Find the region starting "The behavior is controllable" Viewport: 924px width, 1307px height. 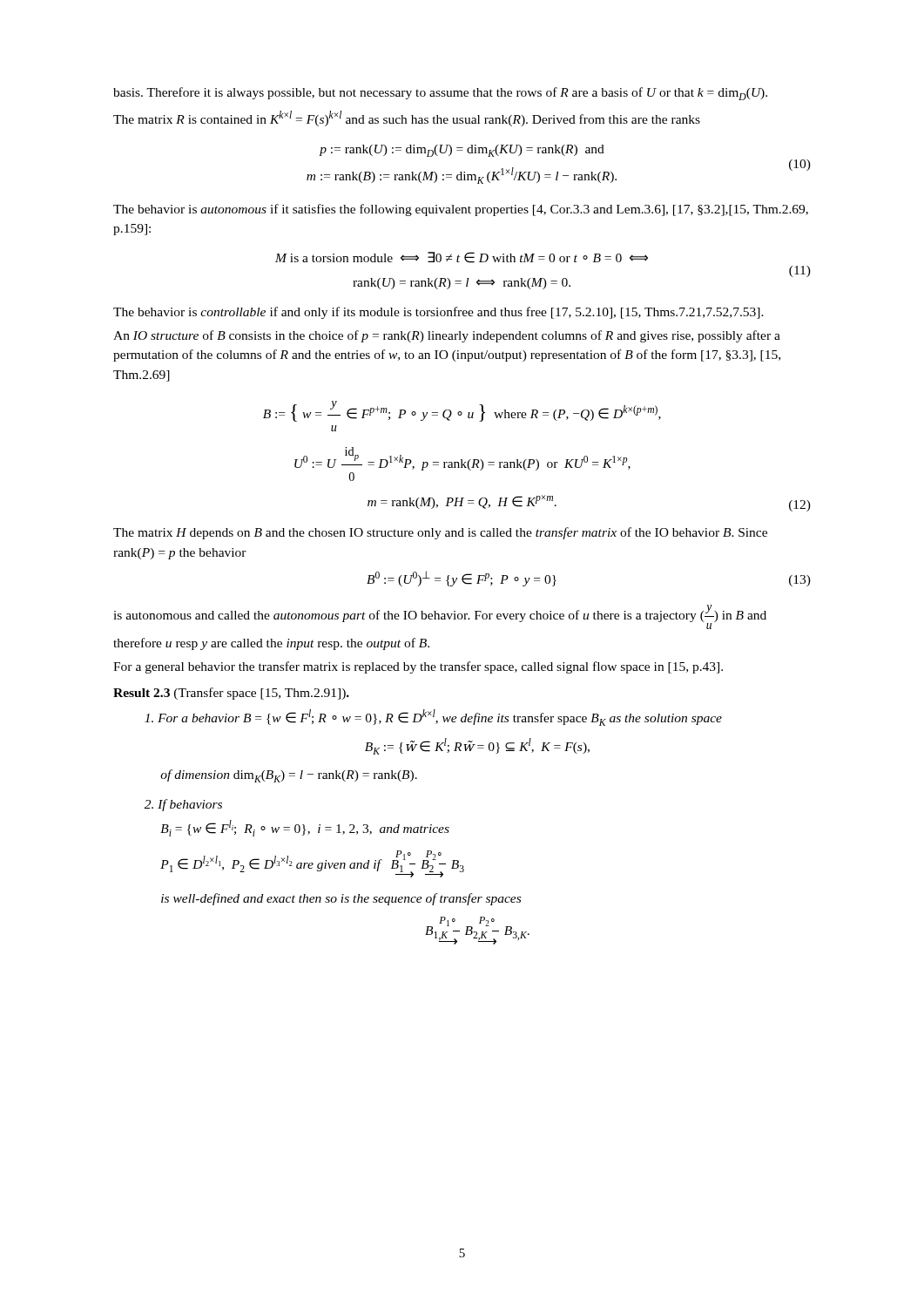[439, 312]
